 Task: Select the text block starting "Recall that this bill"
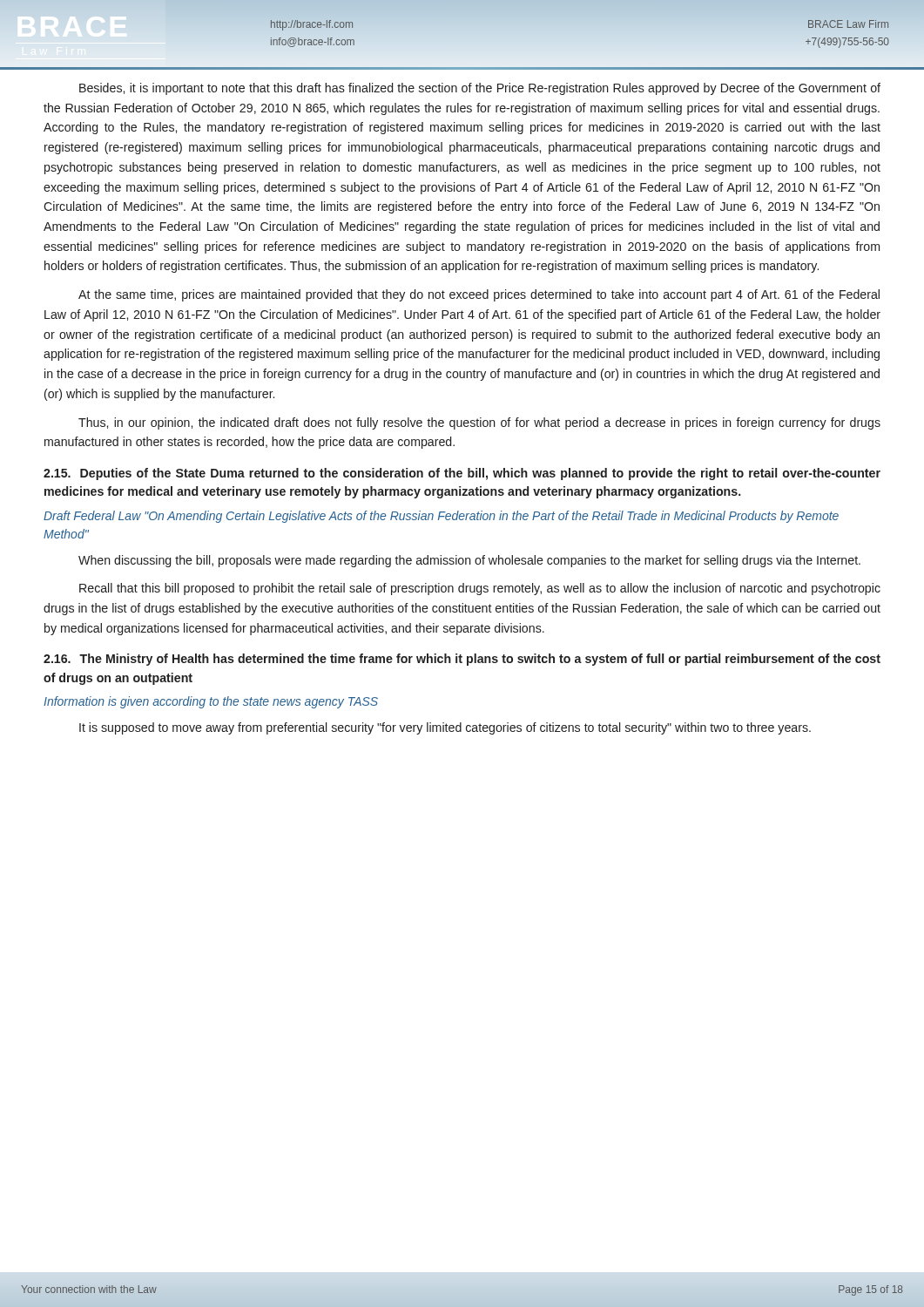tap(462, 608)
